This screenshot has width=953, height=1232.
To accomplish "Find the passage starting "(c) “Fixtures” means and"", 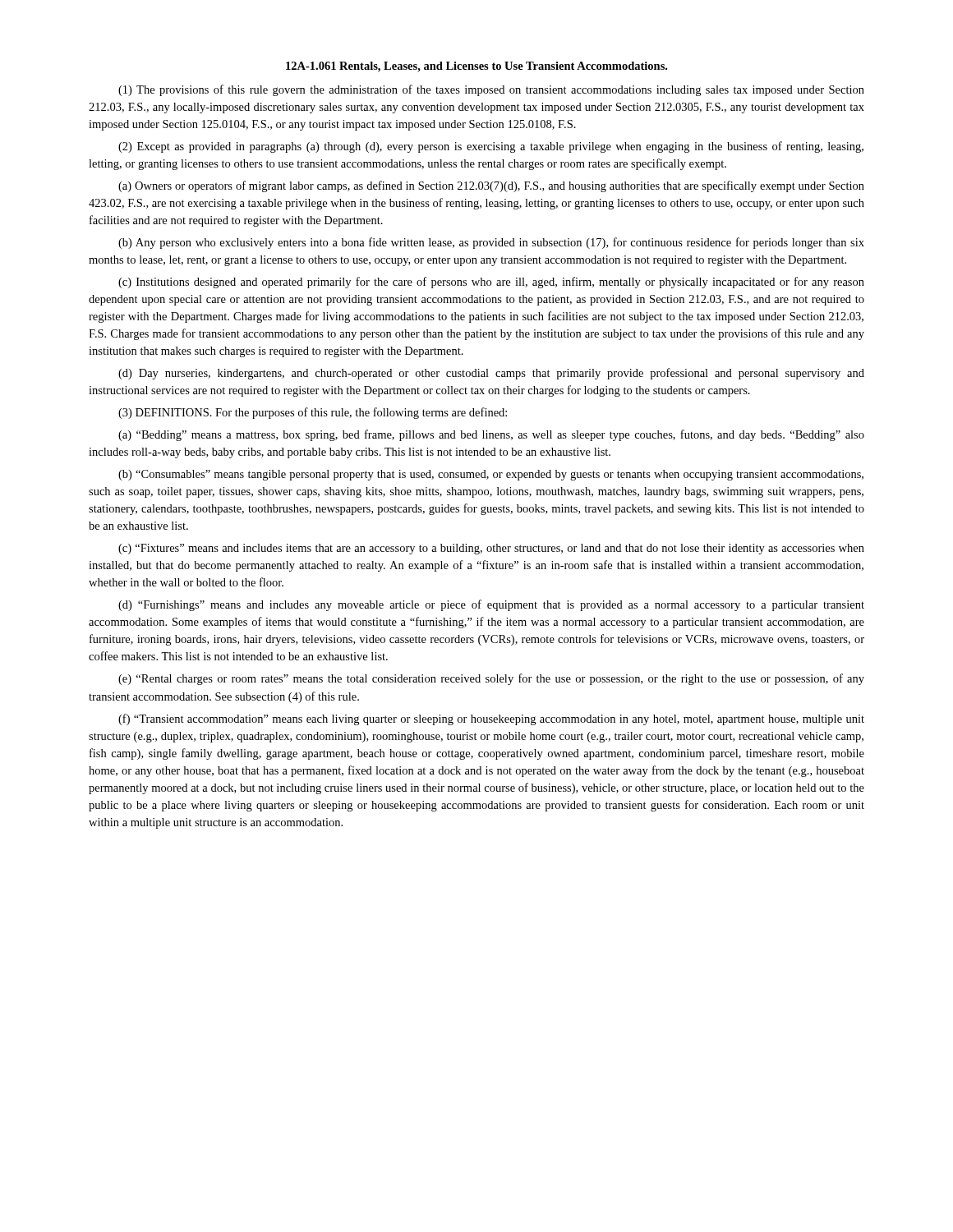I will pyautogui.click(x=476, y=565).
